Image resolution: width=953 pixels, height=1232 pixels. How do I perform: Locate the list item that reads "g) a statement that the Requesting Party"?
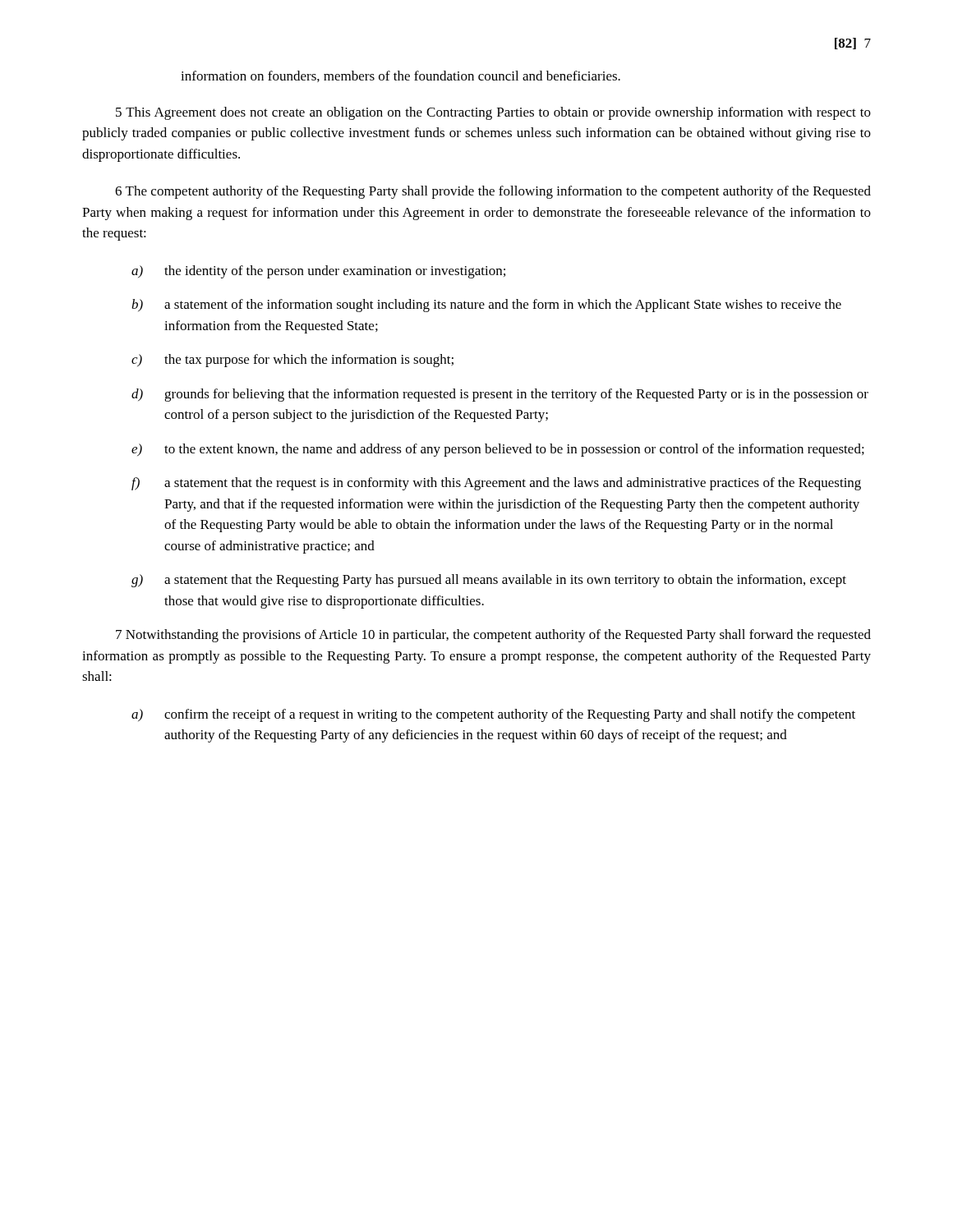(x=501, y=590)
